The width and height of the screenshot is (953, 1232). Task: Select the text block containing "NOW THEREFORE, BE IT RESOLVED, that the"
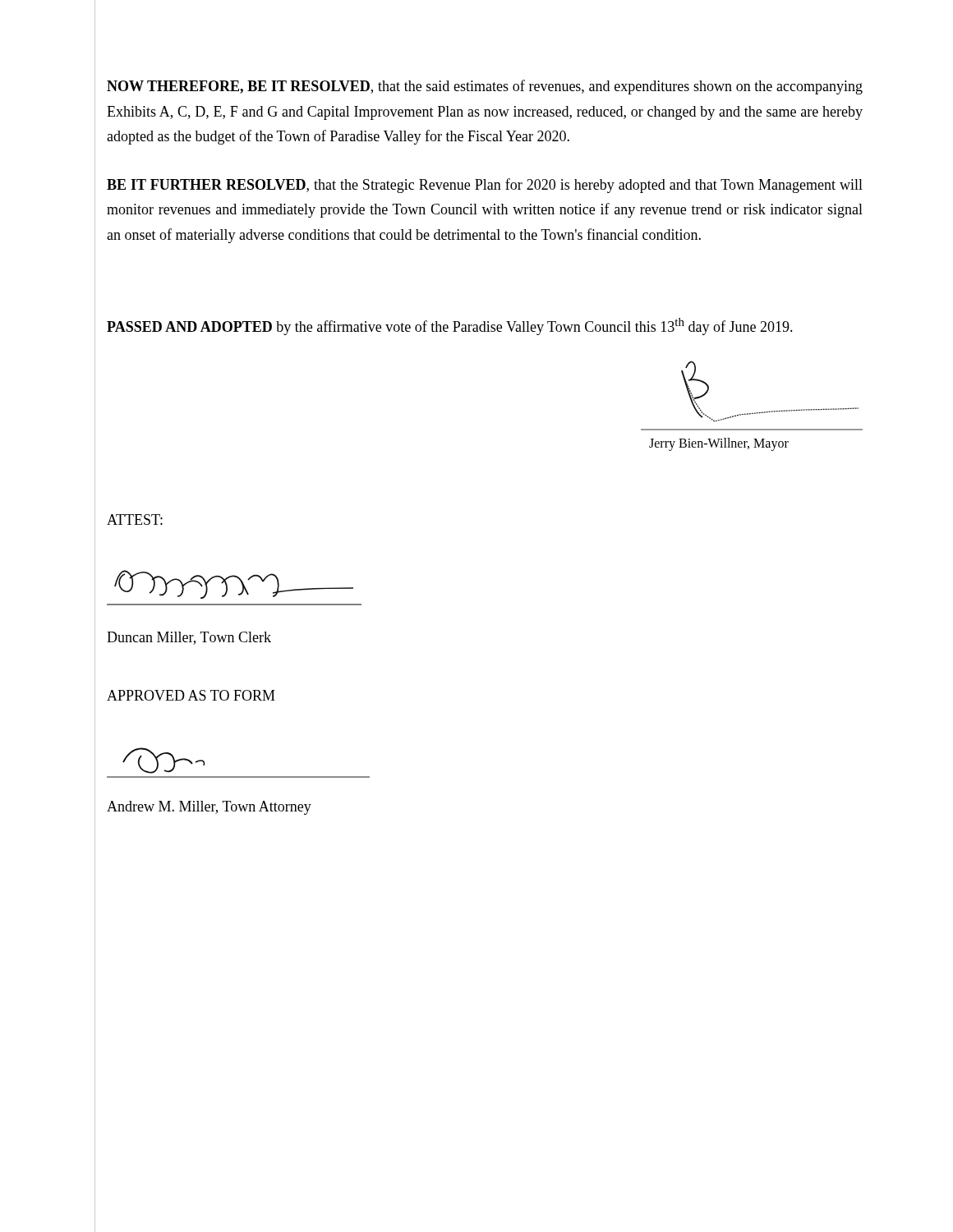(485, 111)
